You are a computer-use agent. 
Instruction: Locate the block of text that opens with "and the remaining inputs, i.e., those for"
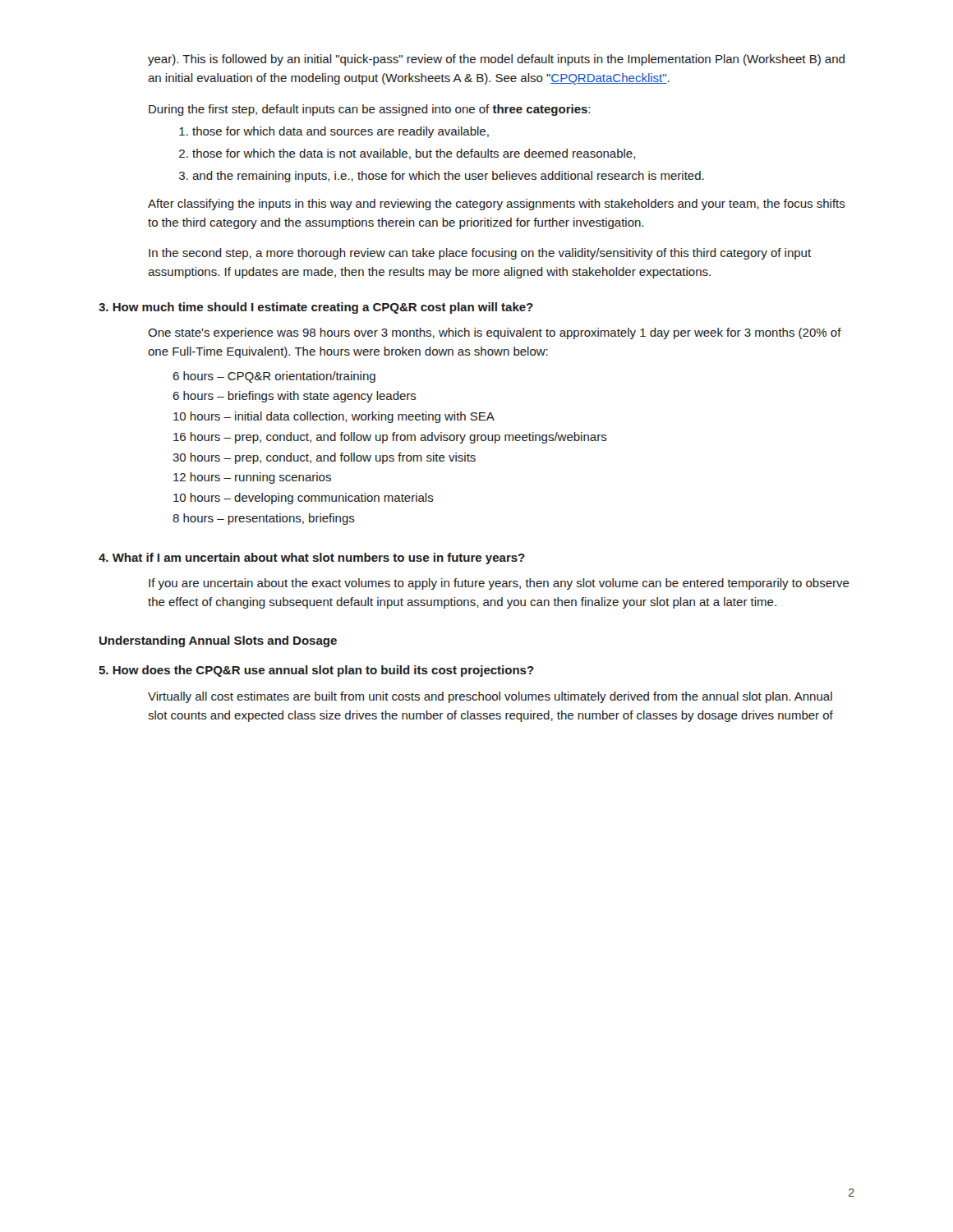click(523, 176)
